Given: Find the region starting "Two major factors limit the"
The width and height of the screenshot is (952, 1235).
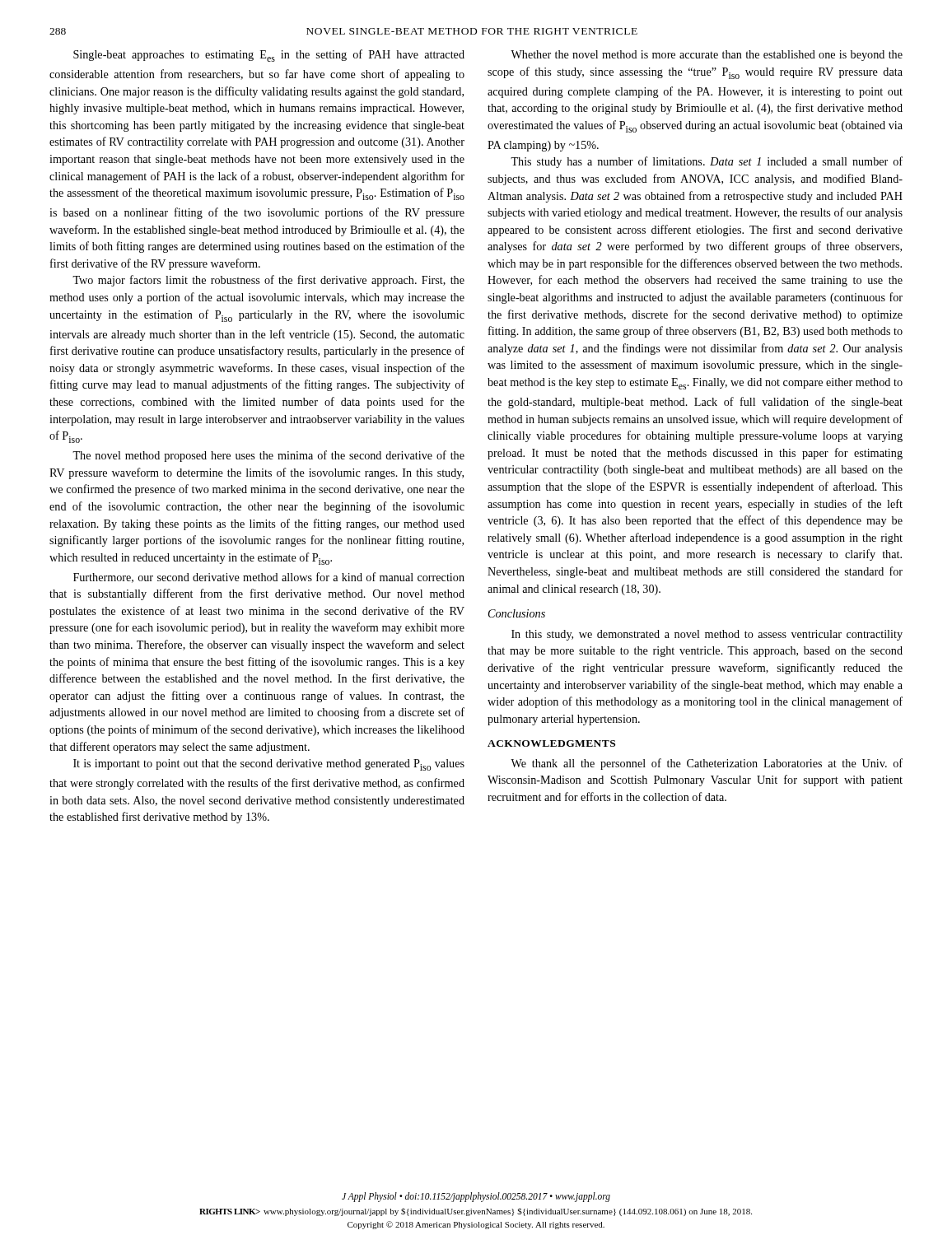Looking at the screenshot, I should pyautogui.click(x=257, y=360).
